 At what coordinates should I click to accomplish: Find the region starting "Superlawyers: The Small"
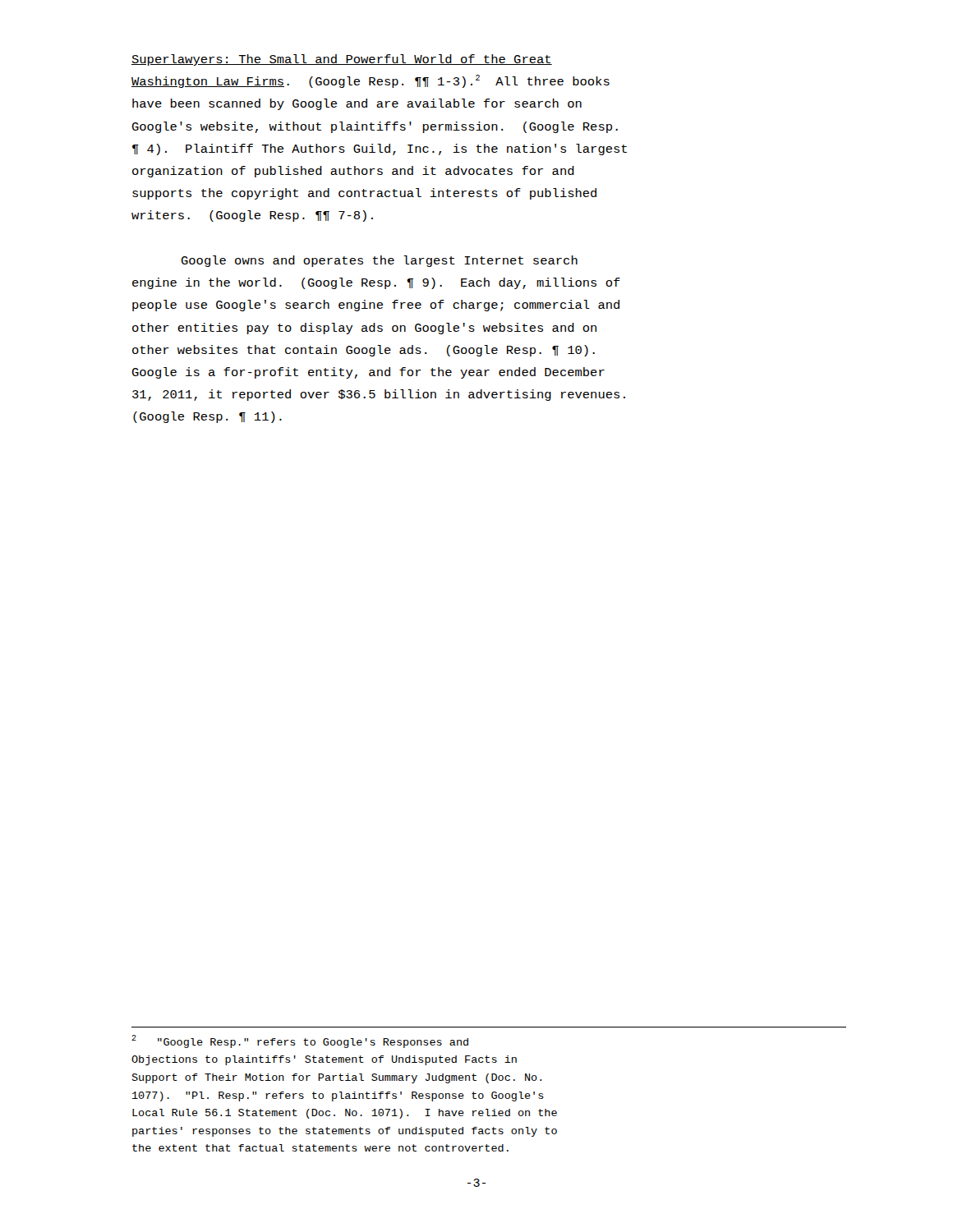tap(380, 138)
